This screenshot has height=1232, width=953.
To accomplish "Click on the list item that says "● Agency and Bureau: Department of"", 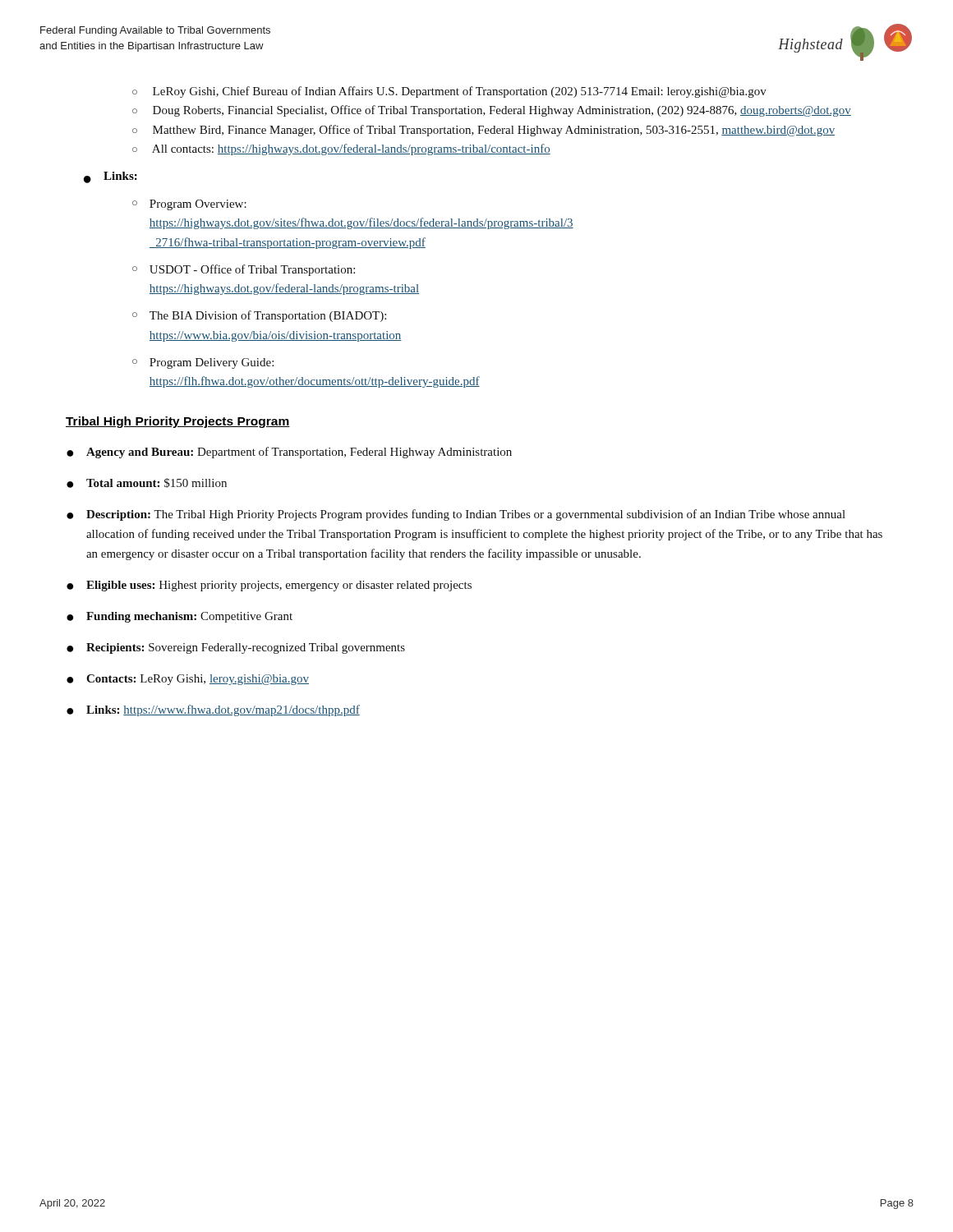I will pyautogui.click(x=476, y=452).
